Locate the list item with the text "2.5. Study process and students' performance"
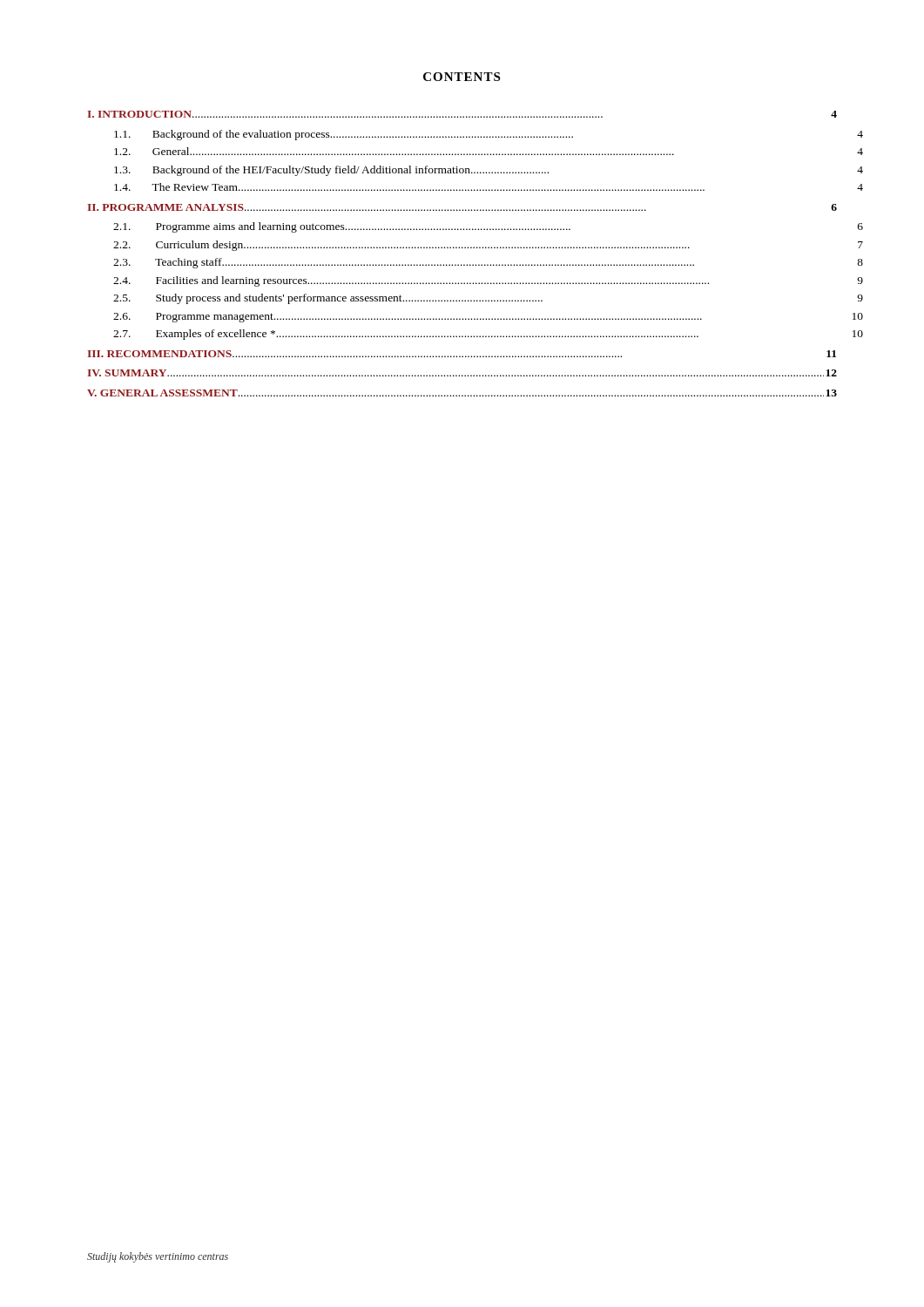 tap(488, 298)
